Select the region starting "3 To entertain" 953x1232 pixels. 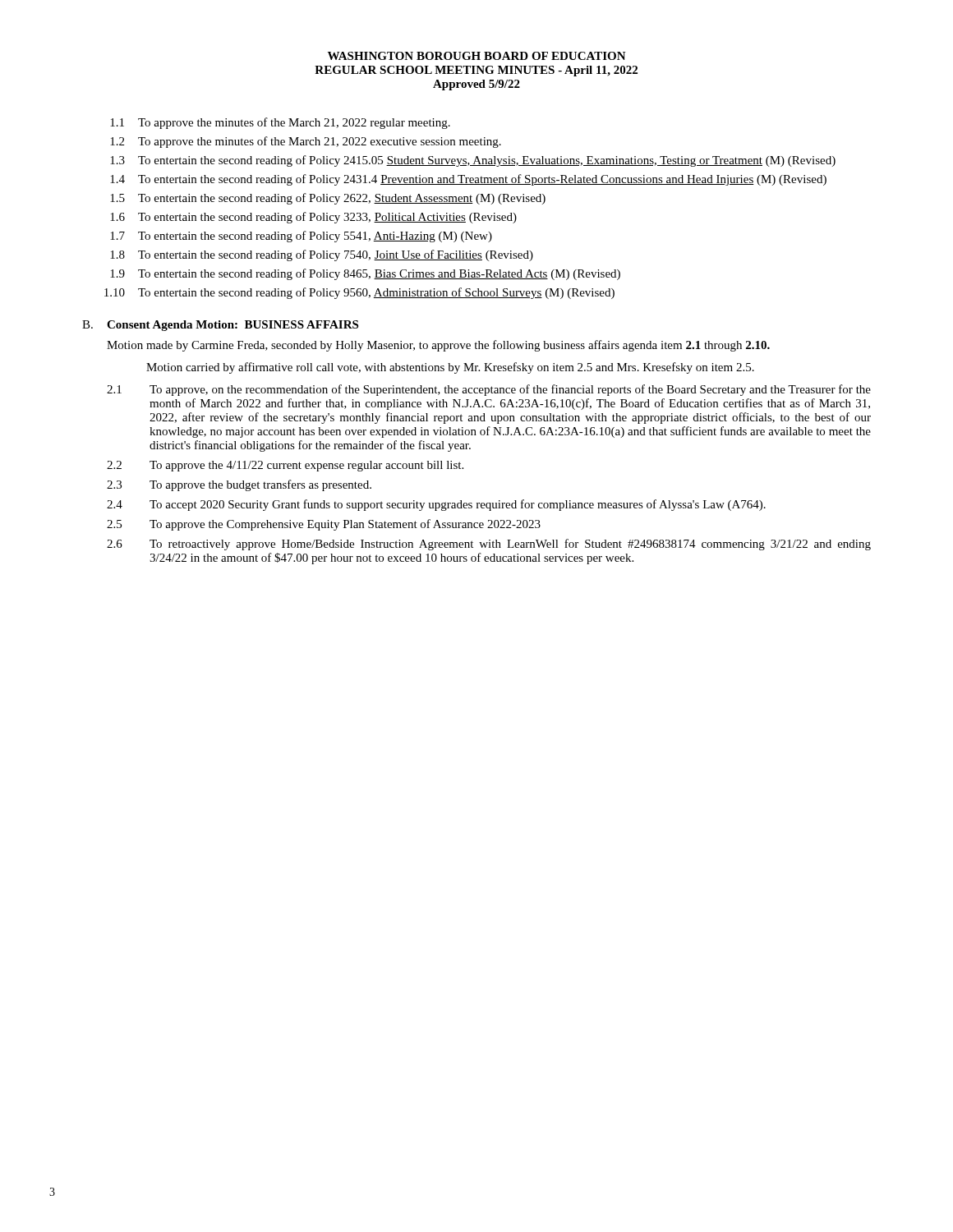(476, 161)
